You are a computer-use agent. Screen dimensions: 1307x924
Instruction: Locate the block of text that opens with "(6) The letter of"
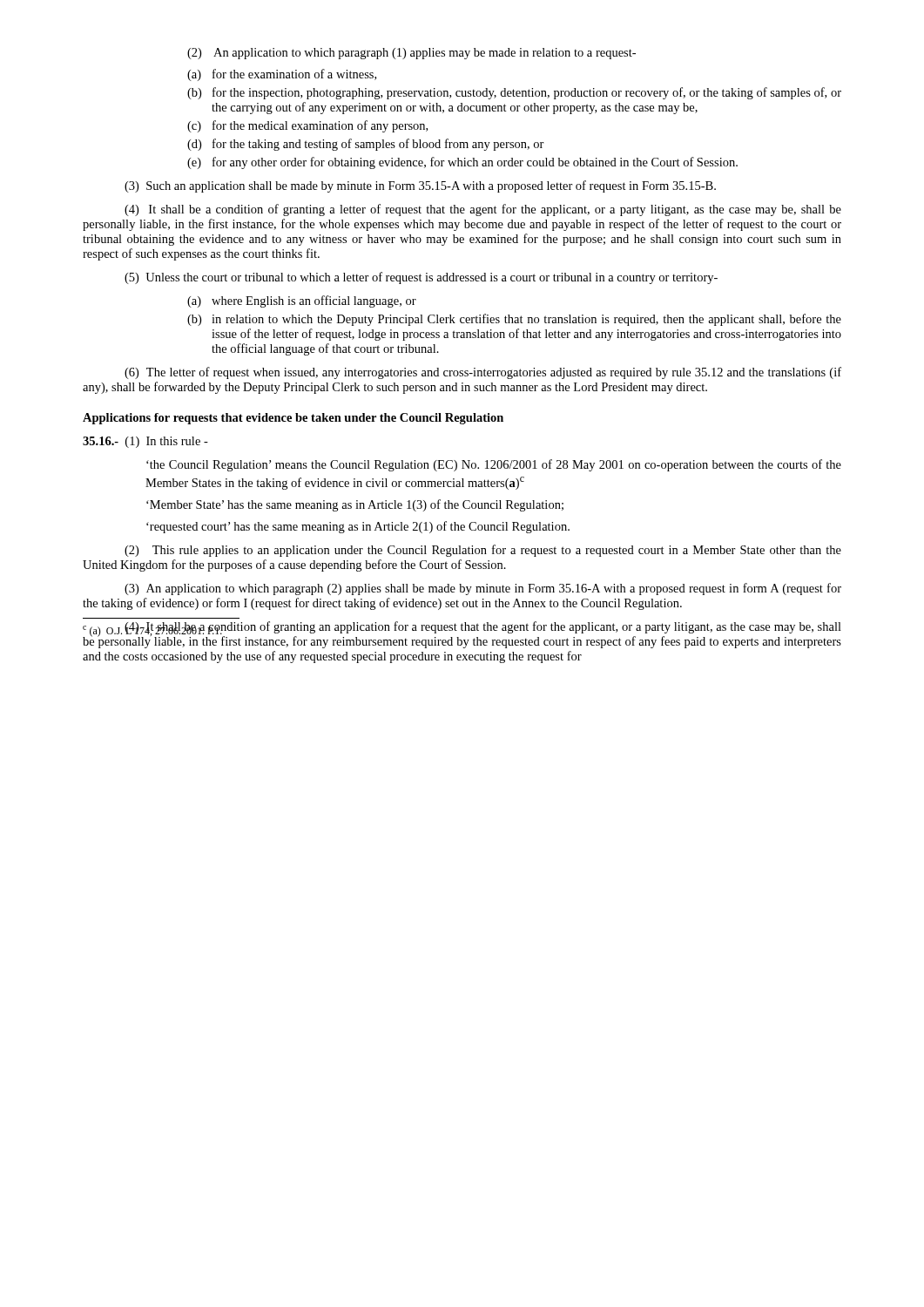click(462, 379)
